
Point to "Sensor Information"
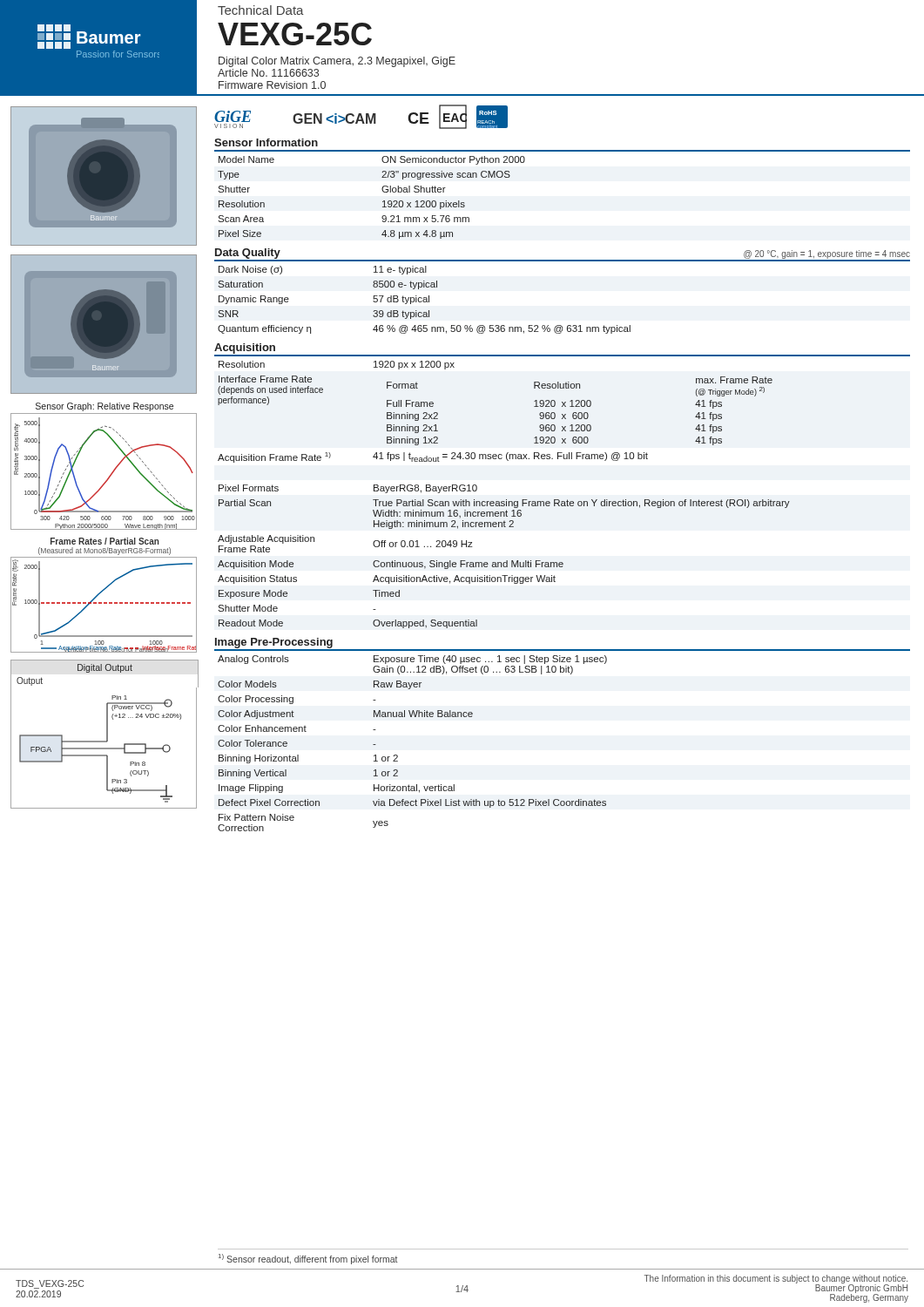[x=266, y=142]
